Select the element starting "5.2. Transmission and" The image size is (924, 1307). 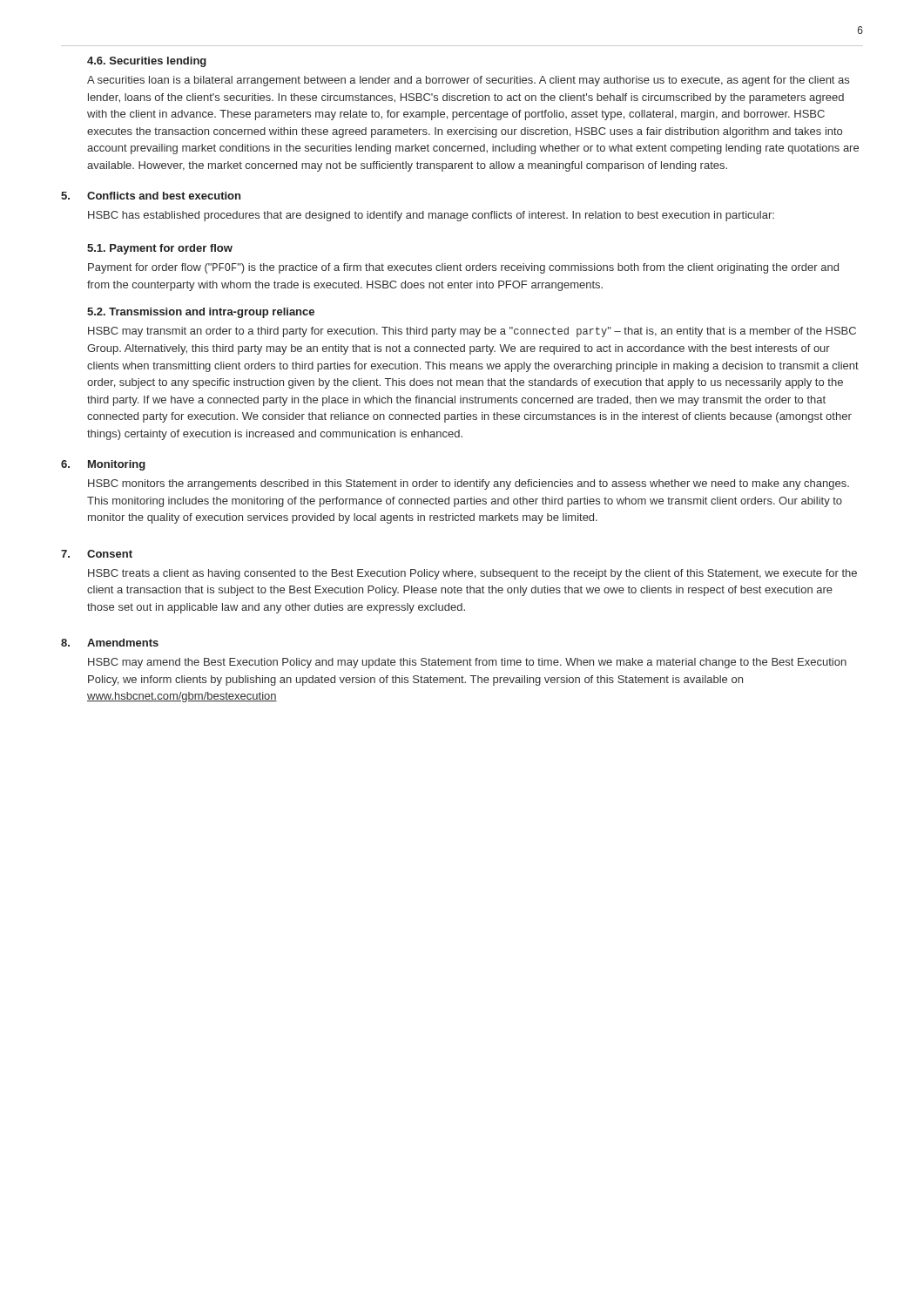pyautogui.click(x=201, y=311)
